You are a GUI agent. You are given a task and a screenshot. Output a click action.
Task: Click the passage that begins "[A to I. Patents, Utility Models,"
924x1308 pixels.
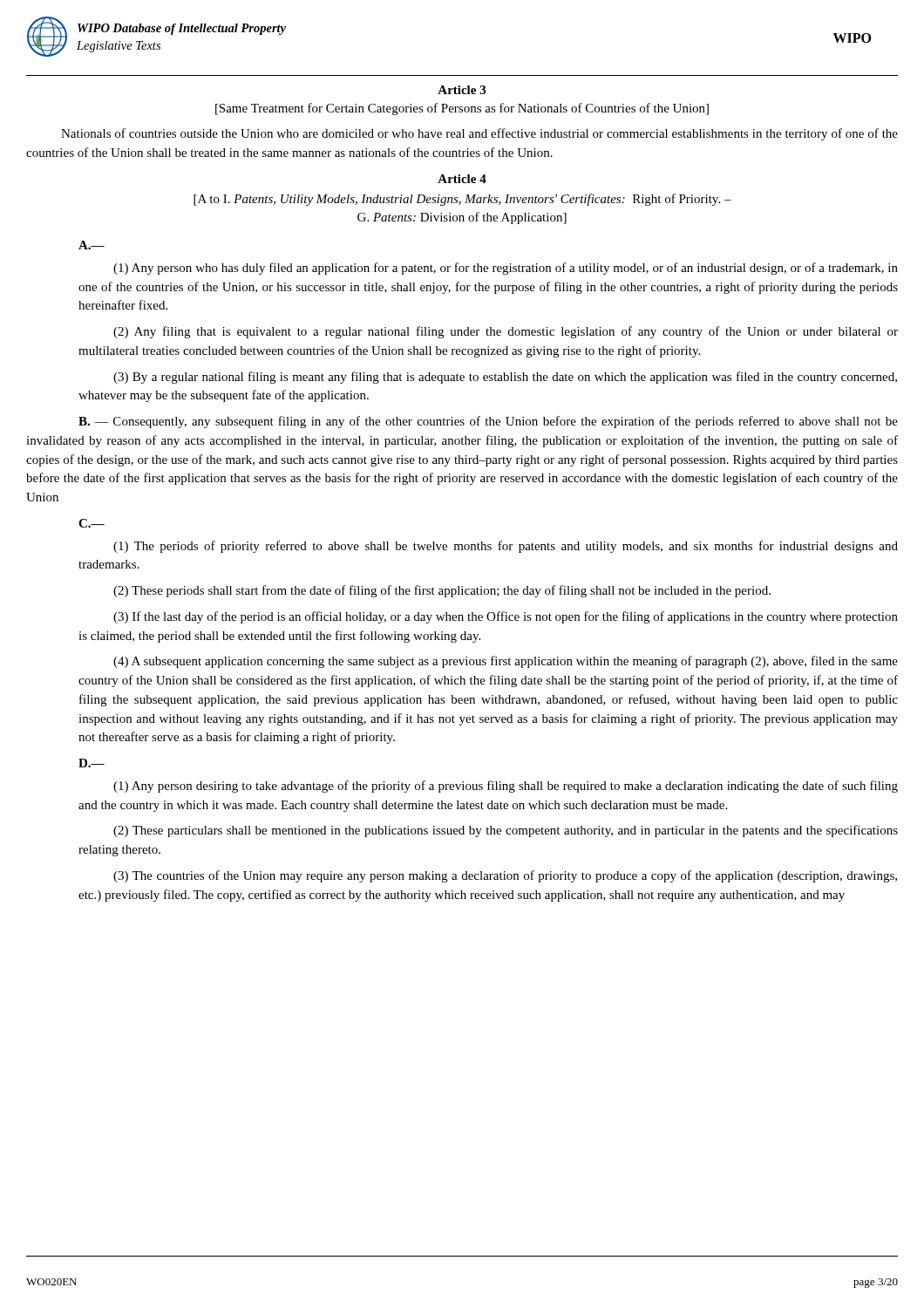tap(462, 208)
